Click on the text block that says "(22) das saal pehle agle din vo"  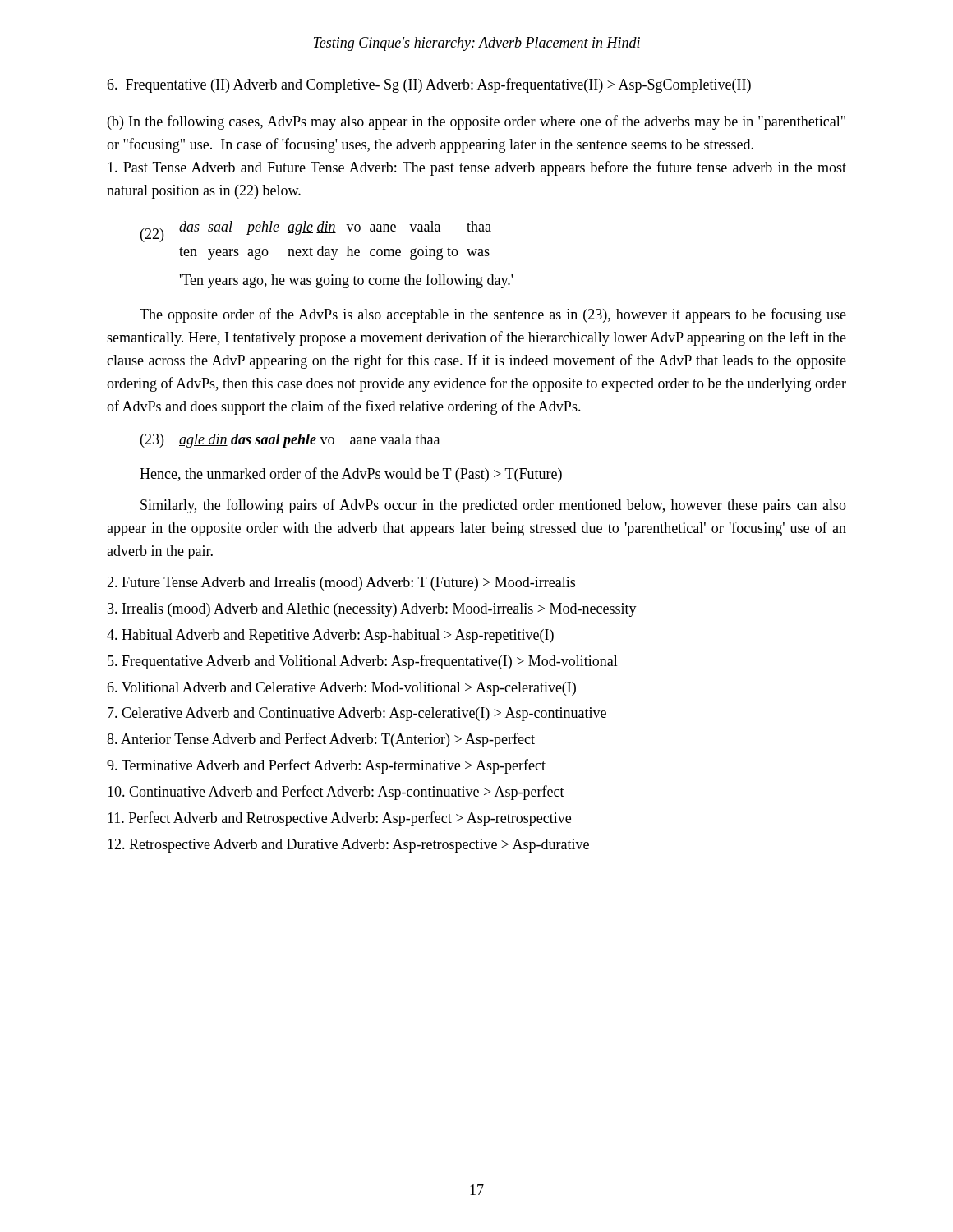[493, 253]
